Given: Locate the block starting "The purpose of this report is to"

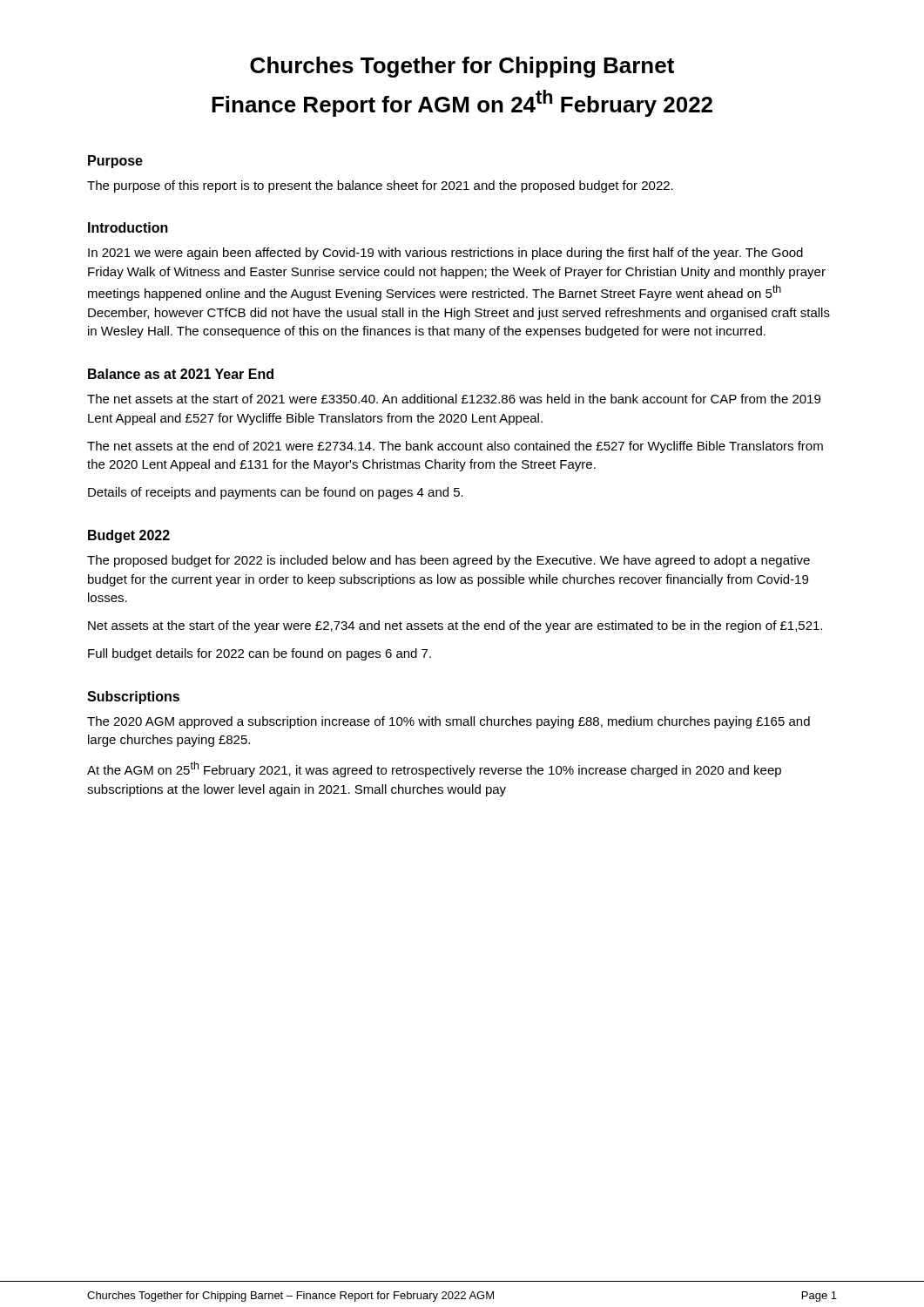Looking at the screenshot, I should pyautogui.click(x=462, y=185).
